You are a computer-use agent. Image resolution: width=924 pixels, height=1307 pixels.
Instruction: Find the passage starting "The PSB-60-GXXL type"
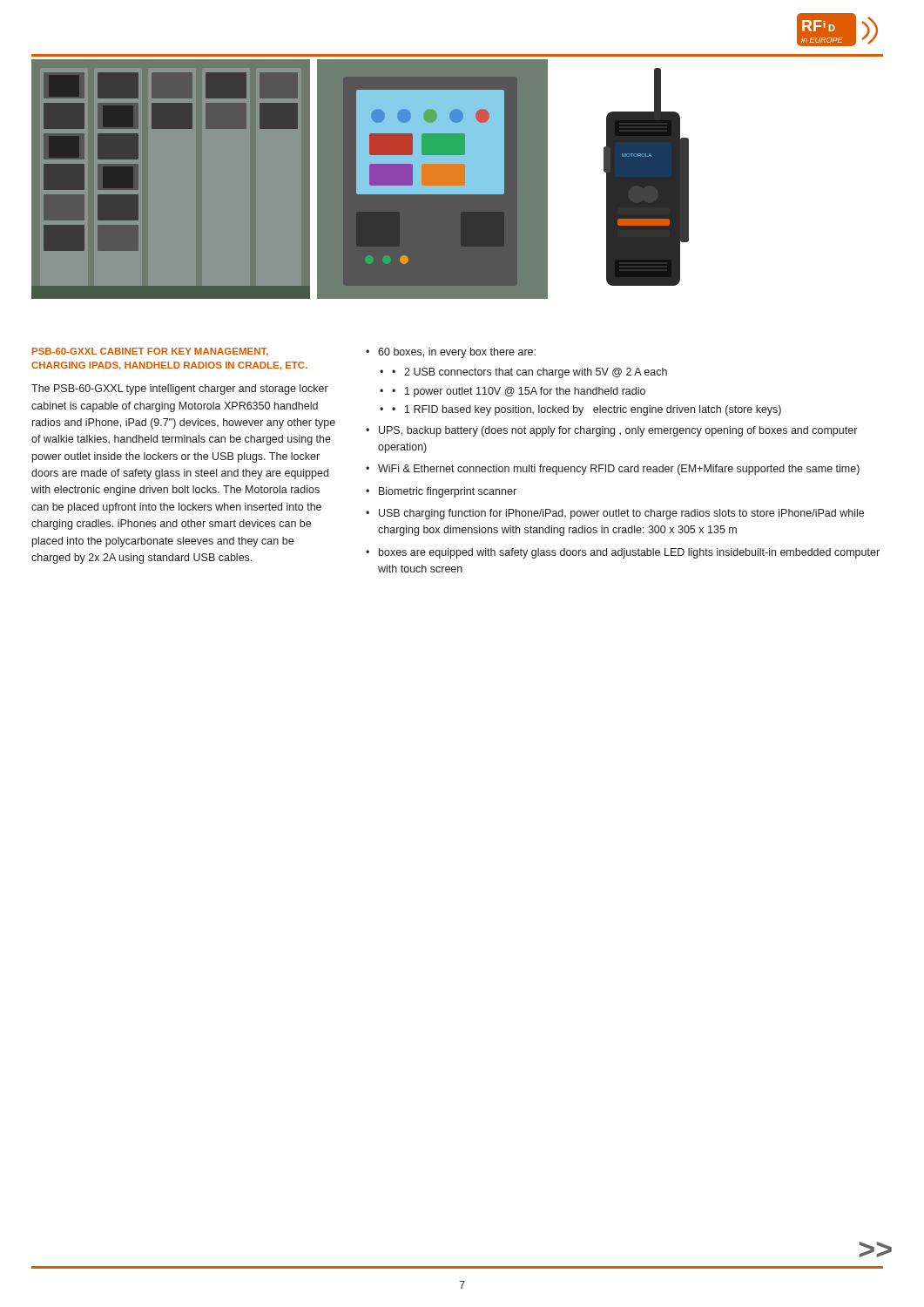[x=183, y=473]
